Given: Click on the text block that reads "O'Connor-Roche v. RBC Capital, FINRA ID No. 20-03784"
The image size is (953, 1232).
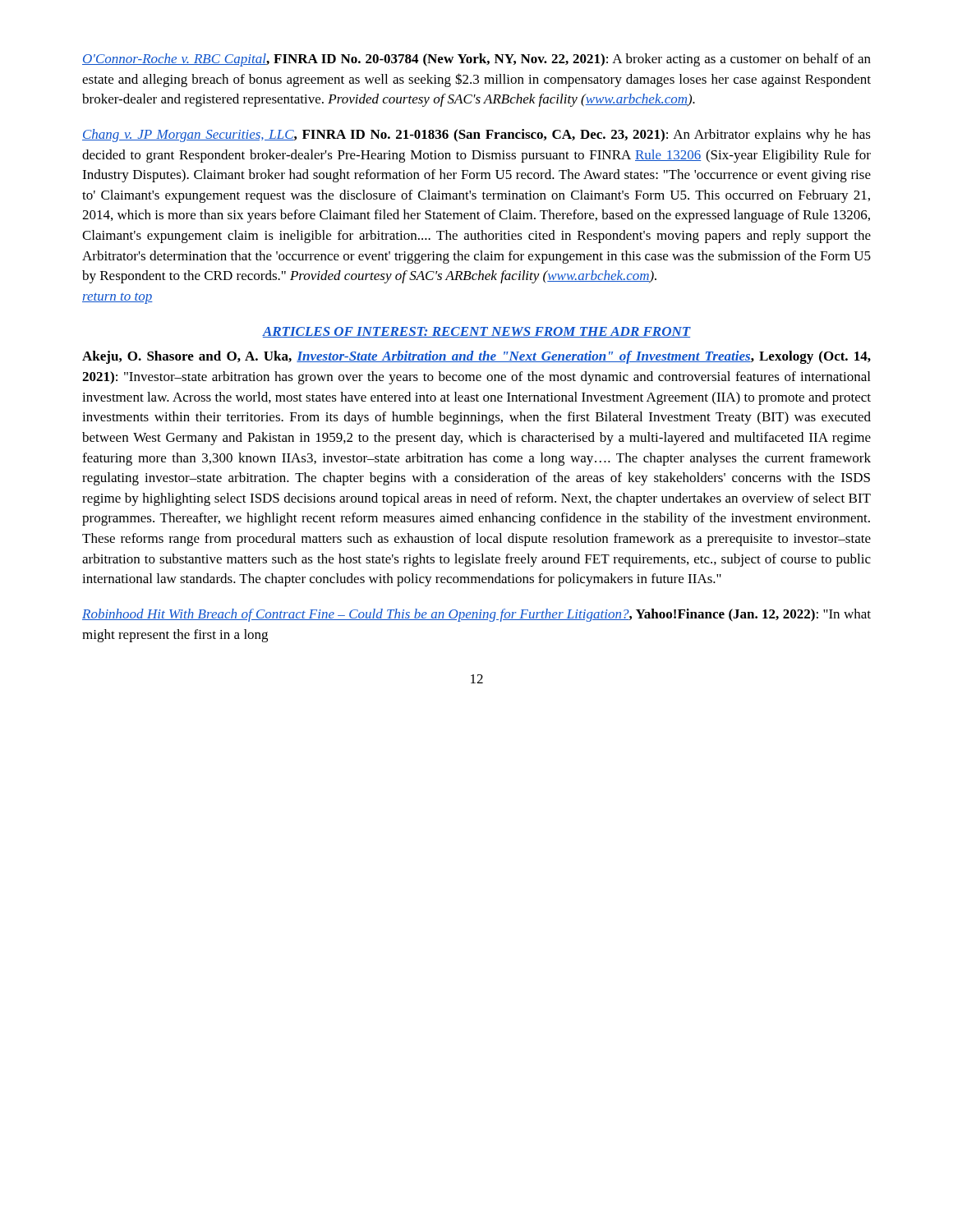Looking at the screenshot, I should click(476, 79).
